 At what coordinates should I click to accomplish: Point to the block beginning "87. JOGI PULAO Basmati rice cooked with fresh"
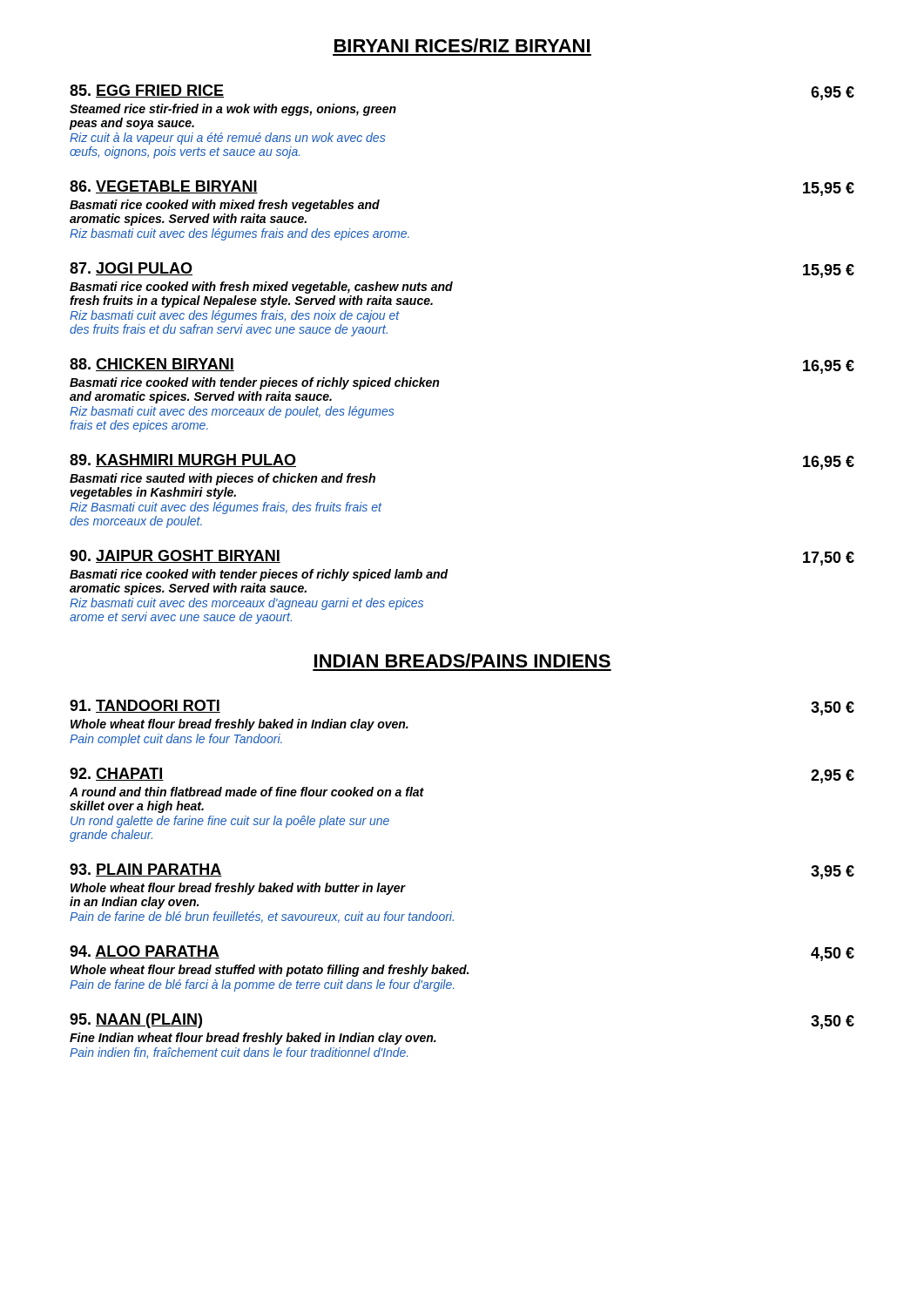[x=144, y=269]
